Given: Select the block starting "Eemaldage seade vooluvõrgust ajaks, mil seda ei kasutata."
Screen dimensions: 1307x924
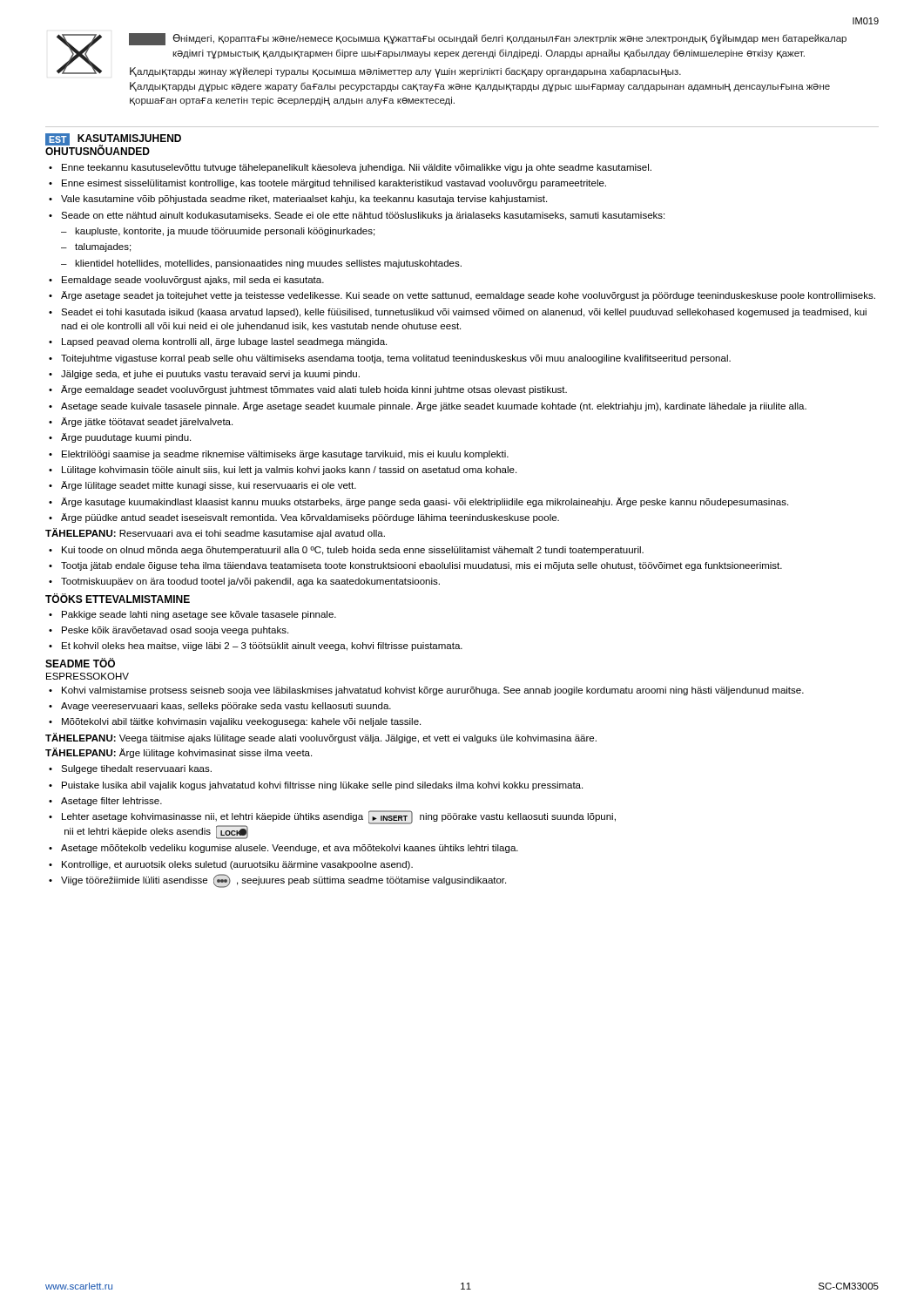Looking at the screenshot, I should click(x=193, y=280).
